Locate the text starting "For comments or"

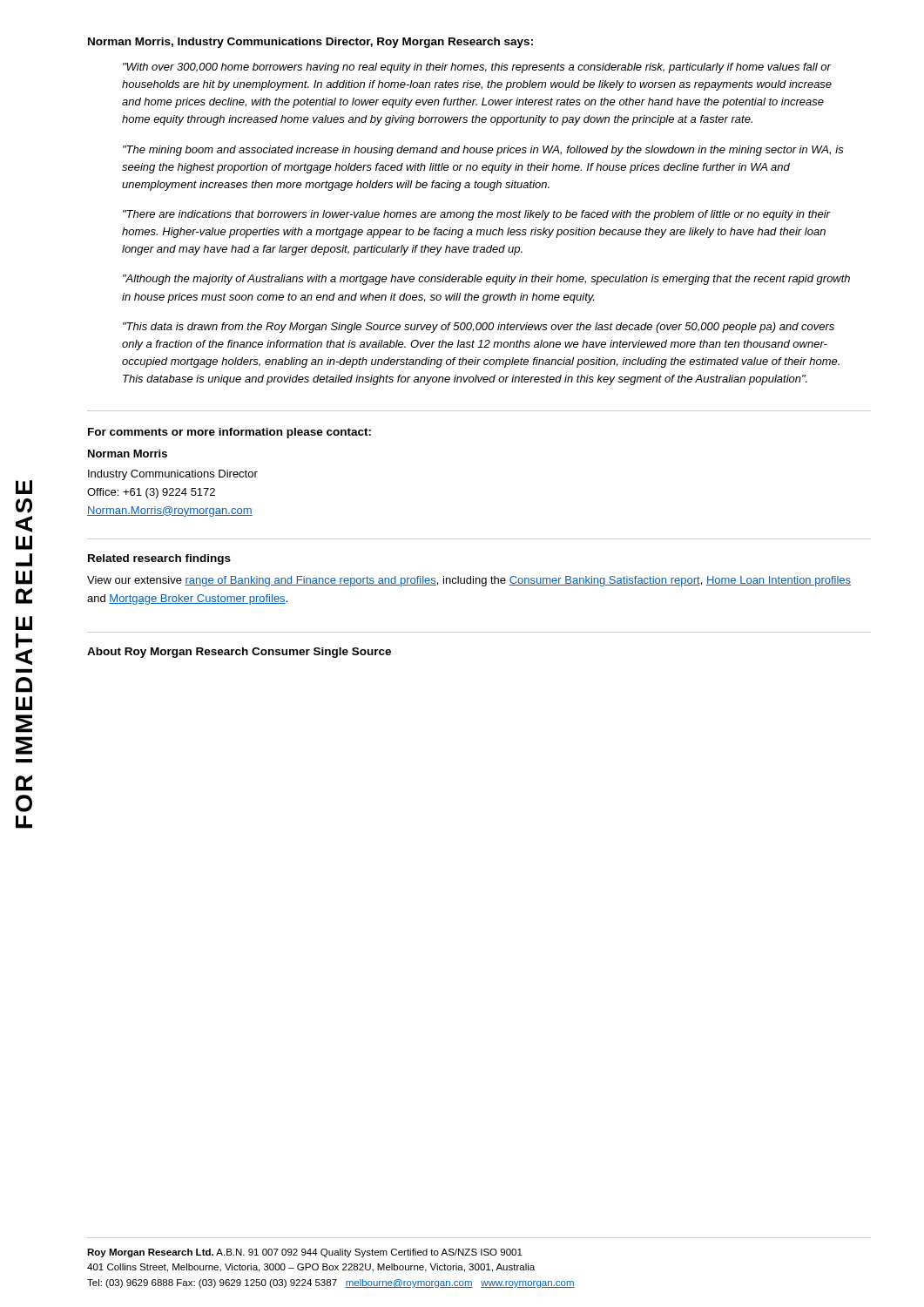click(230, 432)
